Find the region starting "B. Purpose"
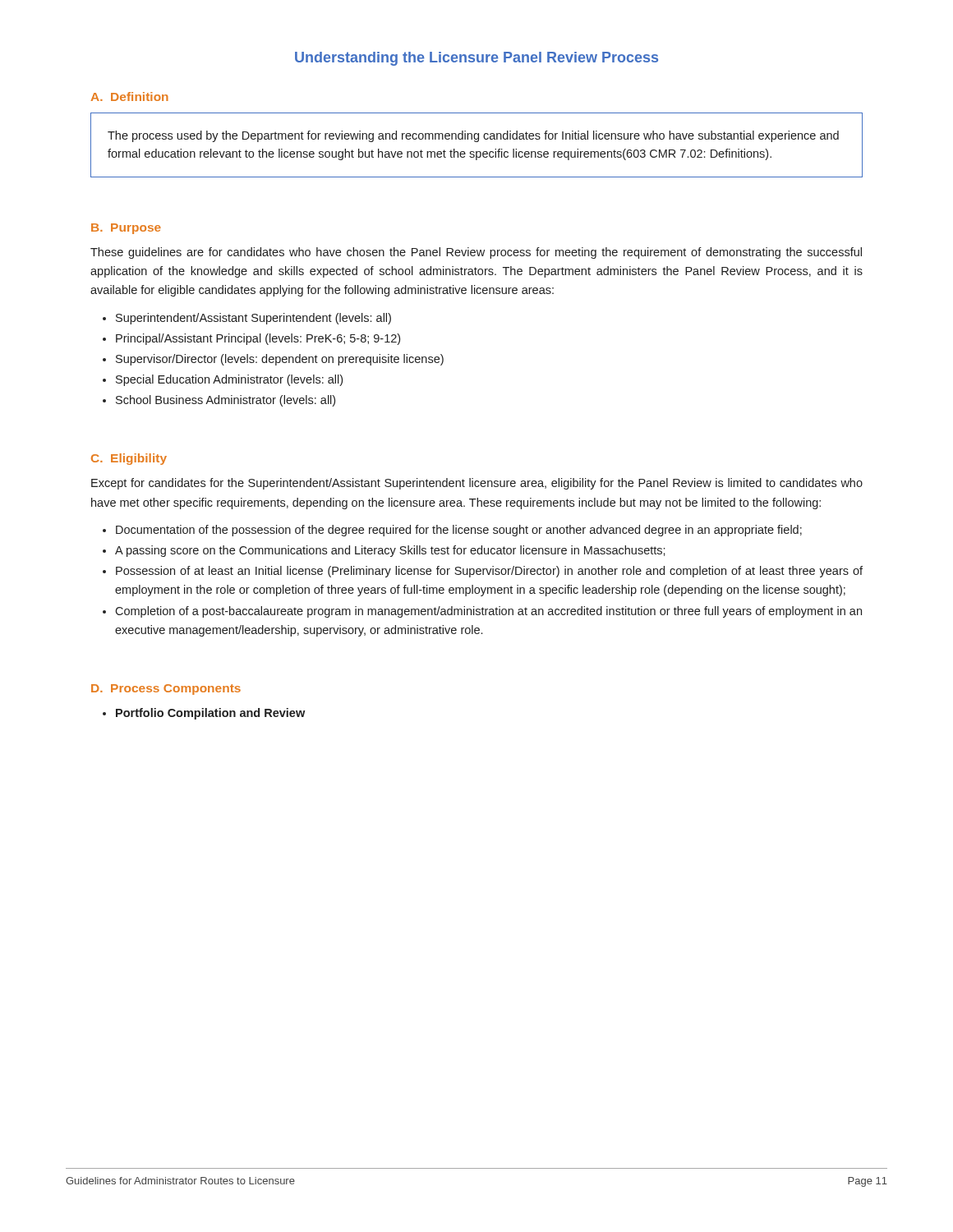 [126, 227]
